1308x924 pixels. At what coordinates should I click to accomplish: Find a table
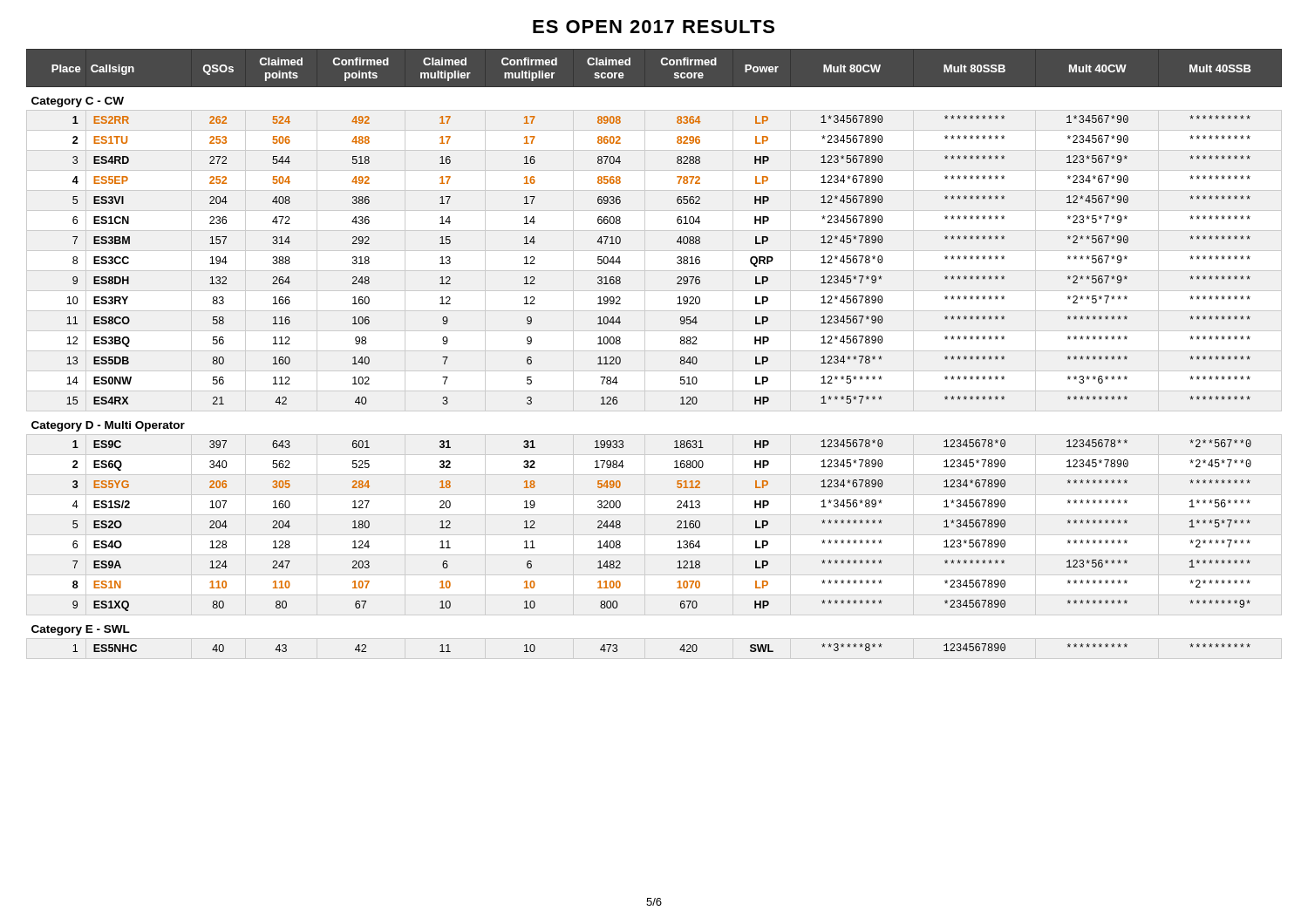pos(654,354)
